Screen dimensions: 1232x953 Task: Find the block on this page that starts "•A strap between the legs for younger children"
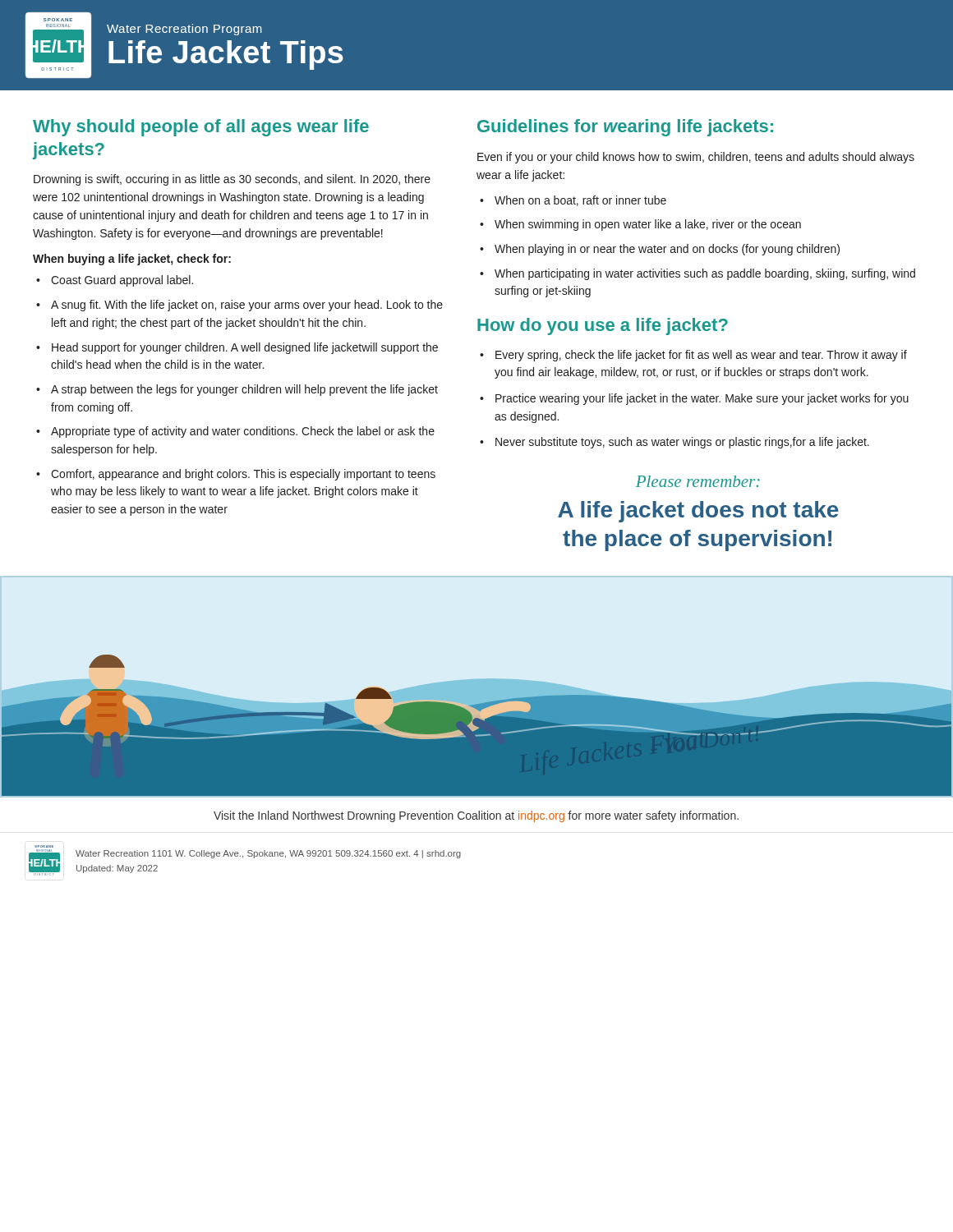(x=237, y=397)
